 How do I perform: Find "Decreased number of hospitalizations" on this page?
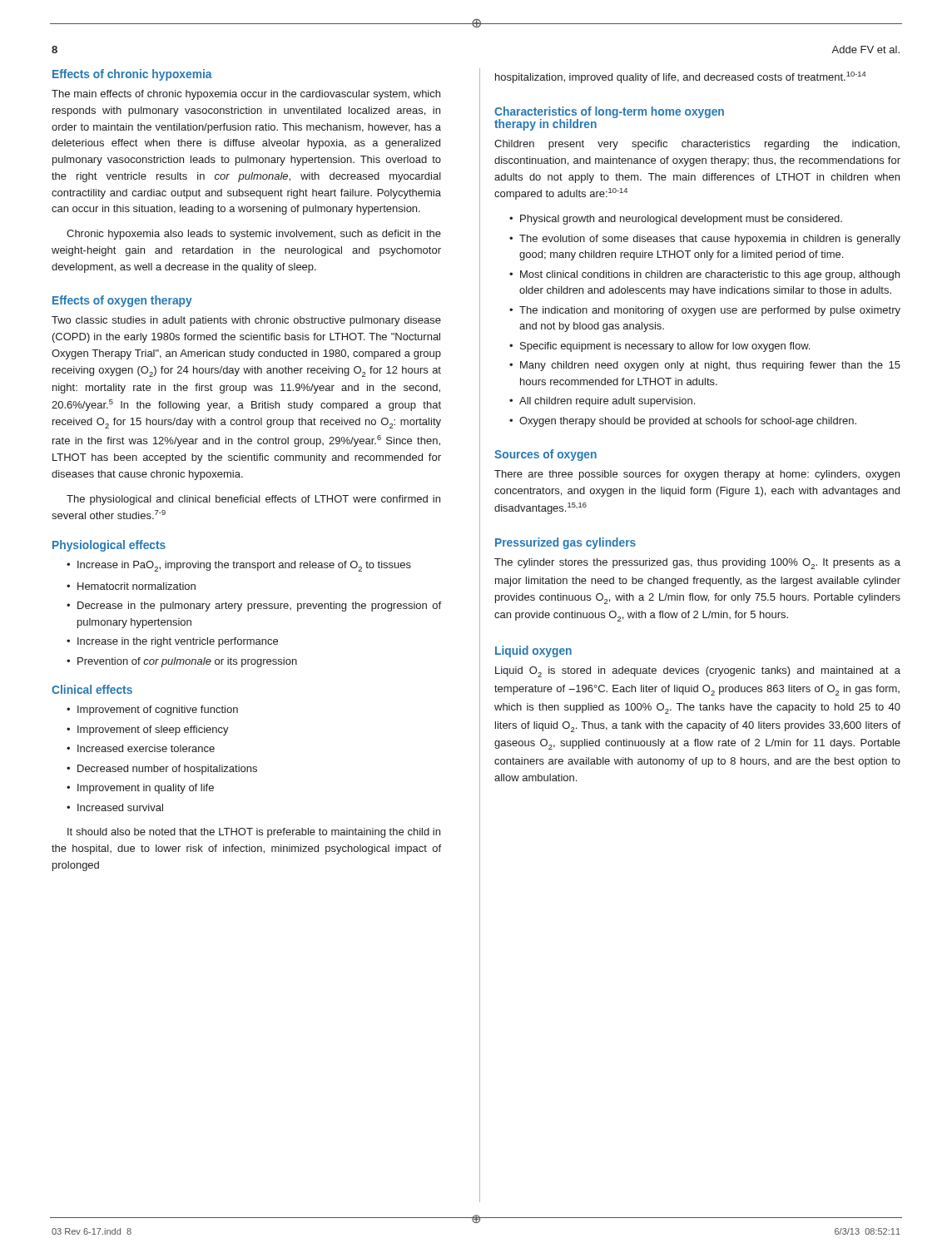pos(167,768)
